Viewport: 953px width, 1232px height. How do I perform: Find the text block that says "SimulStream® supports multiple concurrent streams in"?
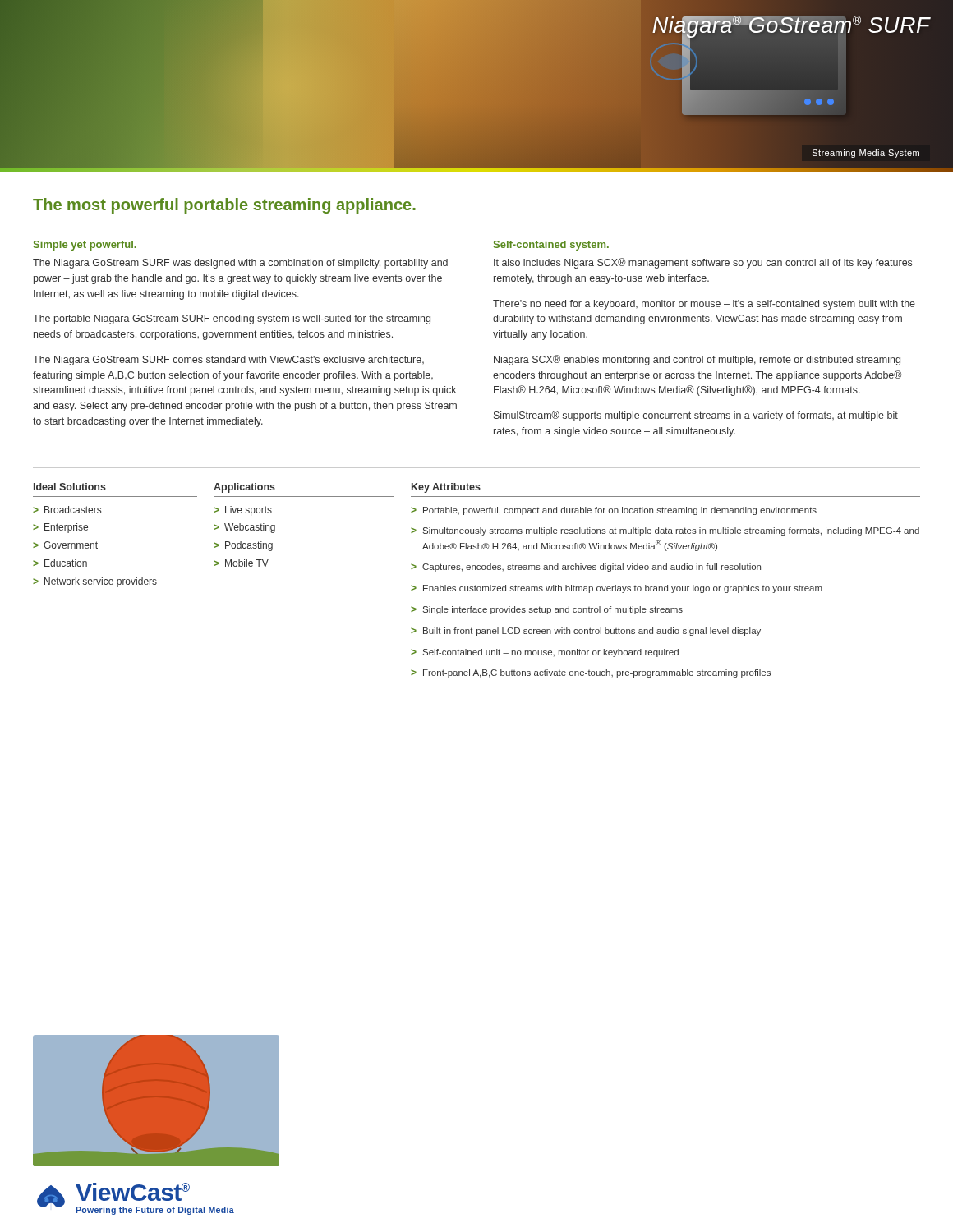tap(695, 423)
